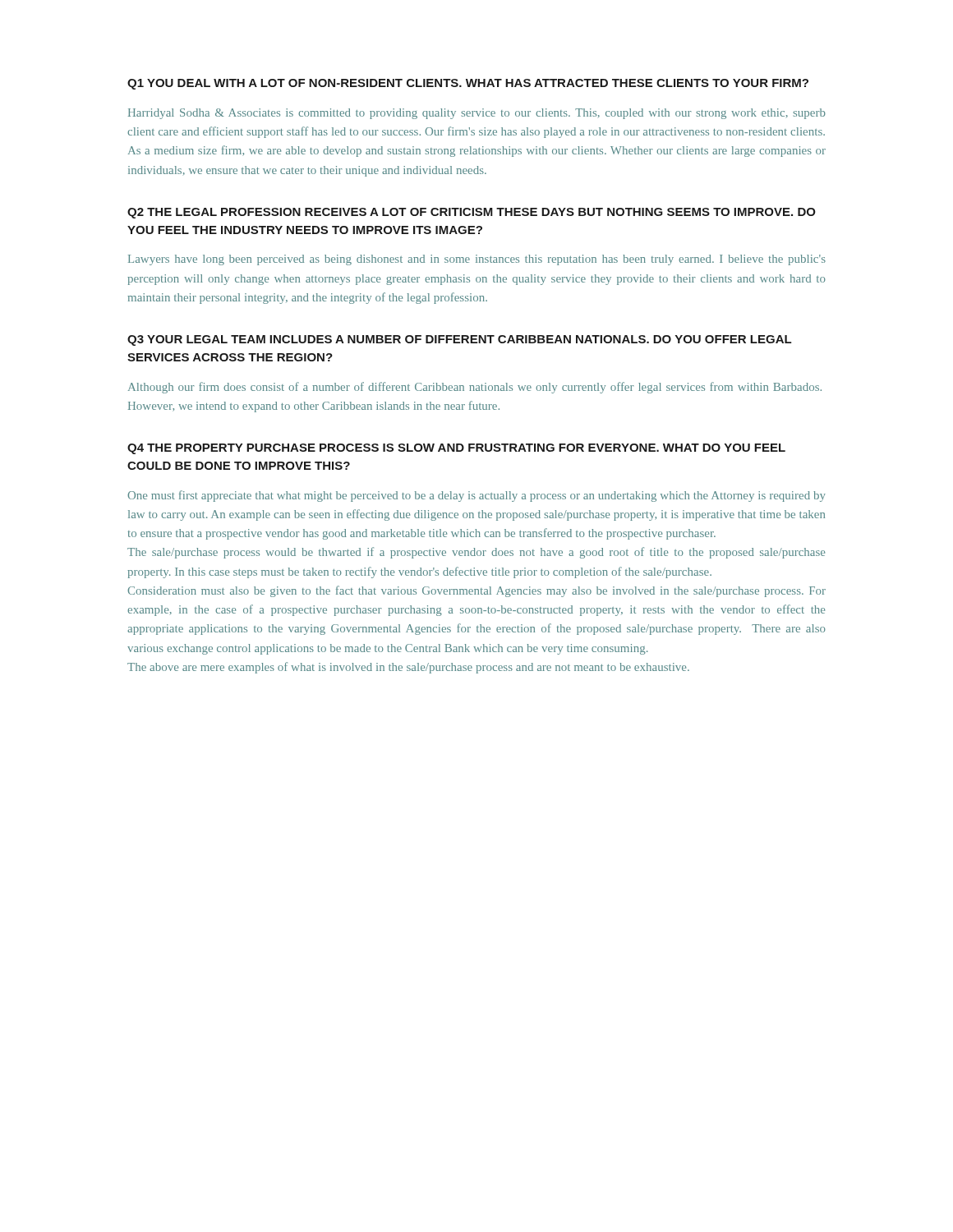Screen dimensions: 1232x953
Task: Locate the section header that opens with "Q3 YOUR LEGAL TEAM INCLUDES A NUMBER OF"
Action: (459, 348)
